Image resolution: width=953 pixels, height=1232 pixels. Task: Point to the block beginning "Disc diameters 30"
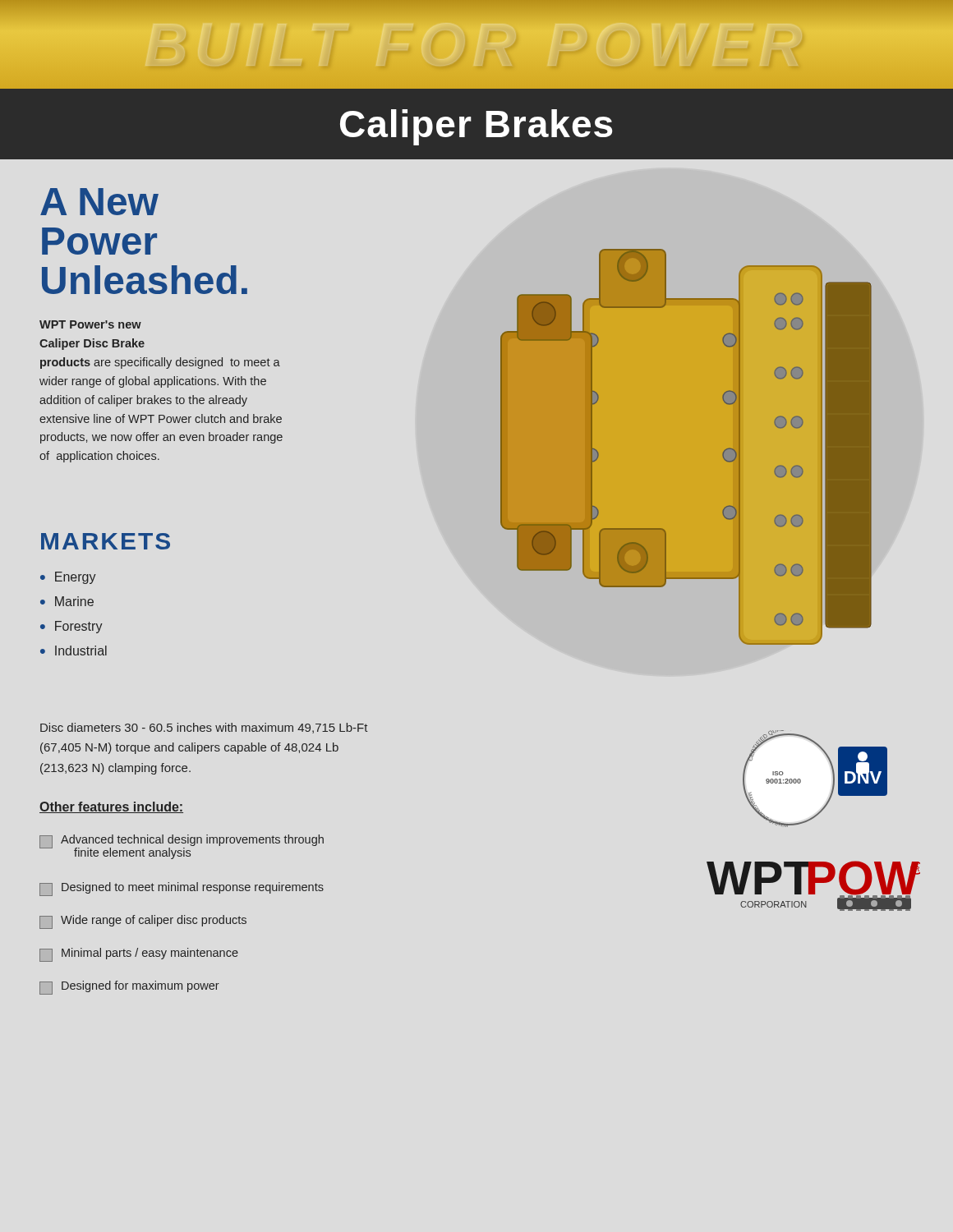pos(203,747)
